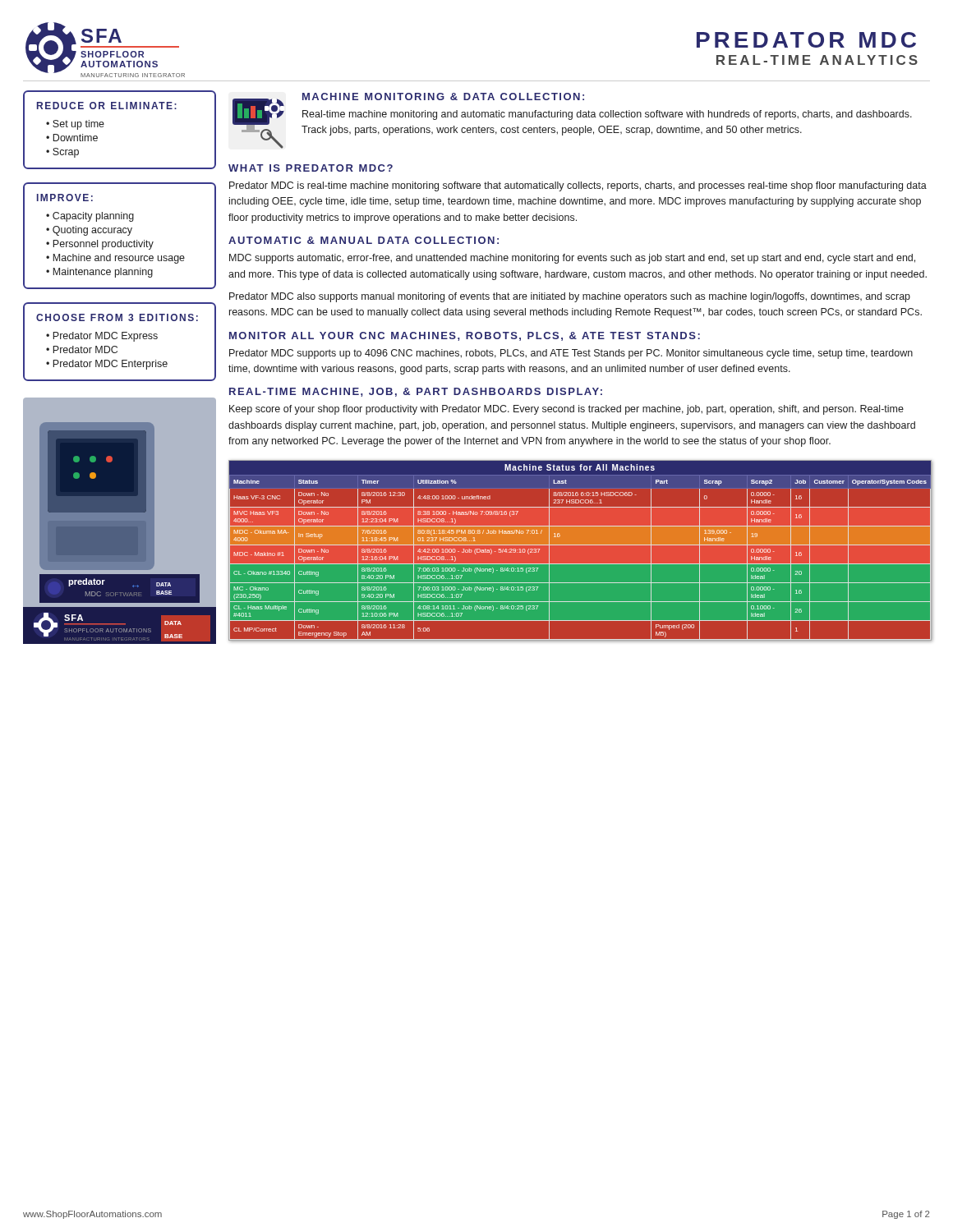The width and height of the screenshot is (953, 1232).
Task: Locate the text starting "• Set up time"
Action: pyautogui.click(x=75, y=124)
